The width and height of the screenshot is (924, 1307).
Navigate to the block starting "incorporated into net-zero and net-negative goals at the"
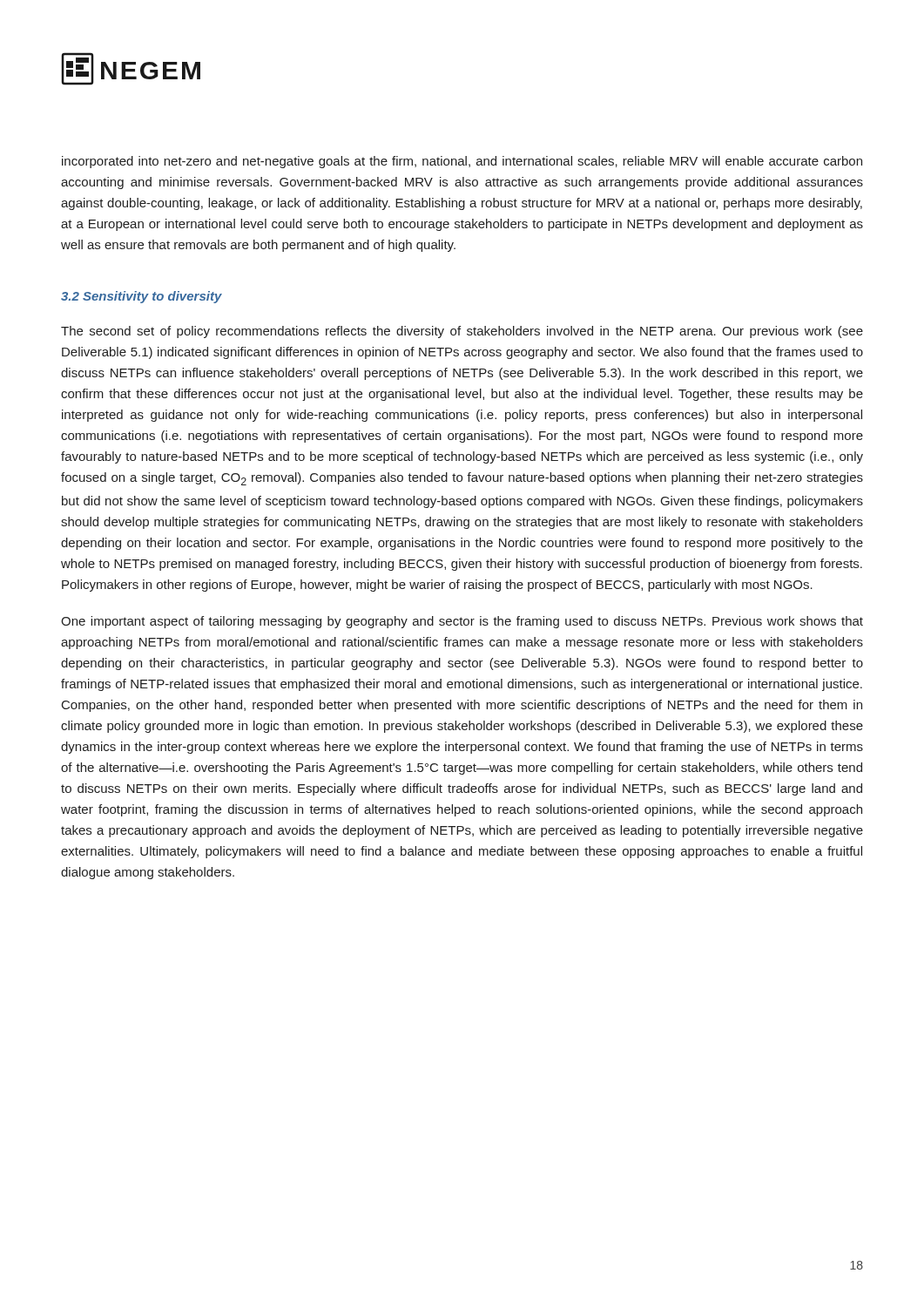[x=462, y=203]
